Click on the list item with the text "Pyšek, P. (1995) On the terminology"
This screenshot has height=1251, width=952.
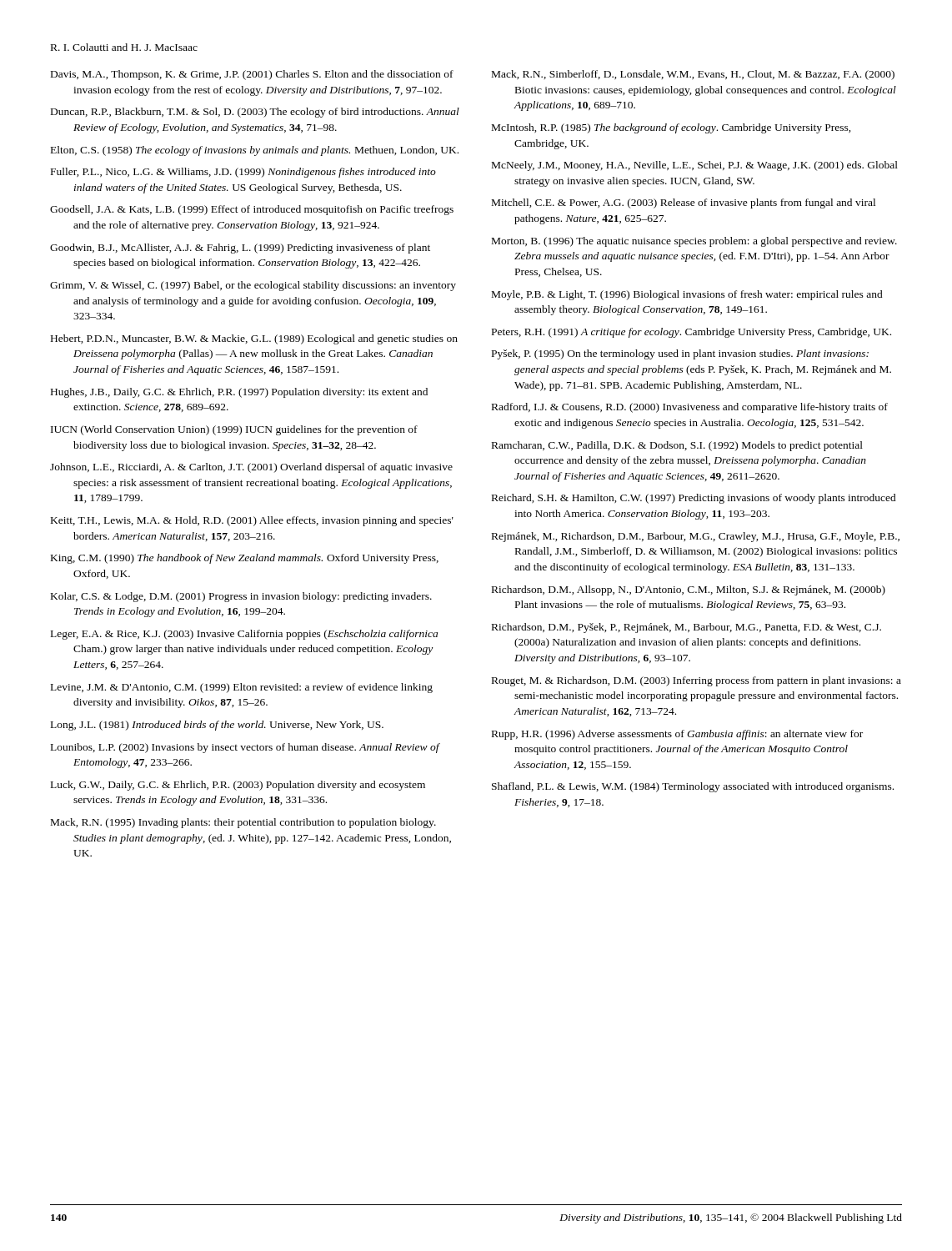(691, 369)
